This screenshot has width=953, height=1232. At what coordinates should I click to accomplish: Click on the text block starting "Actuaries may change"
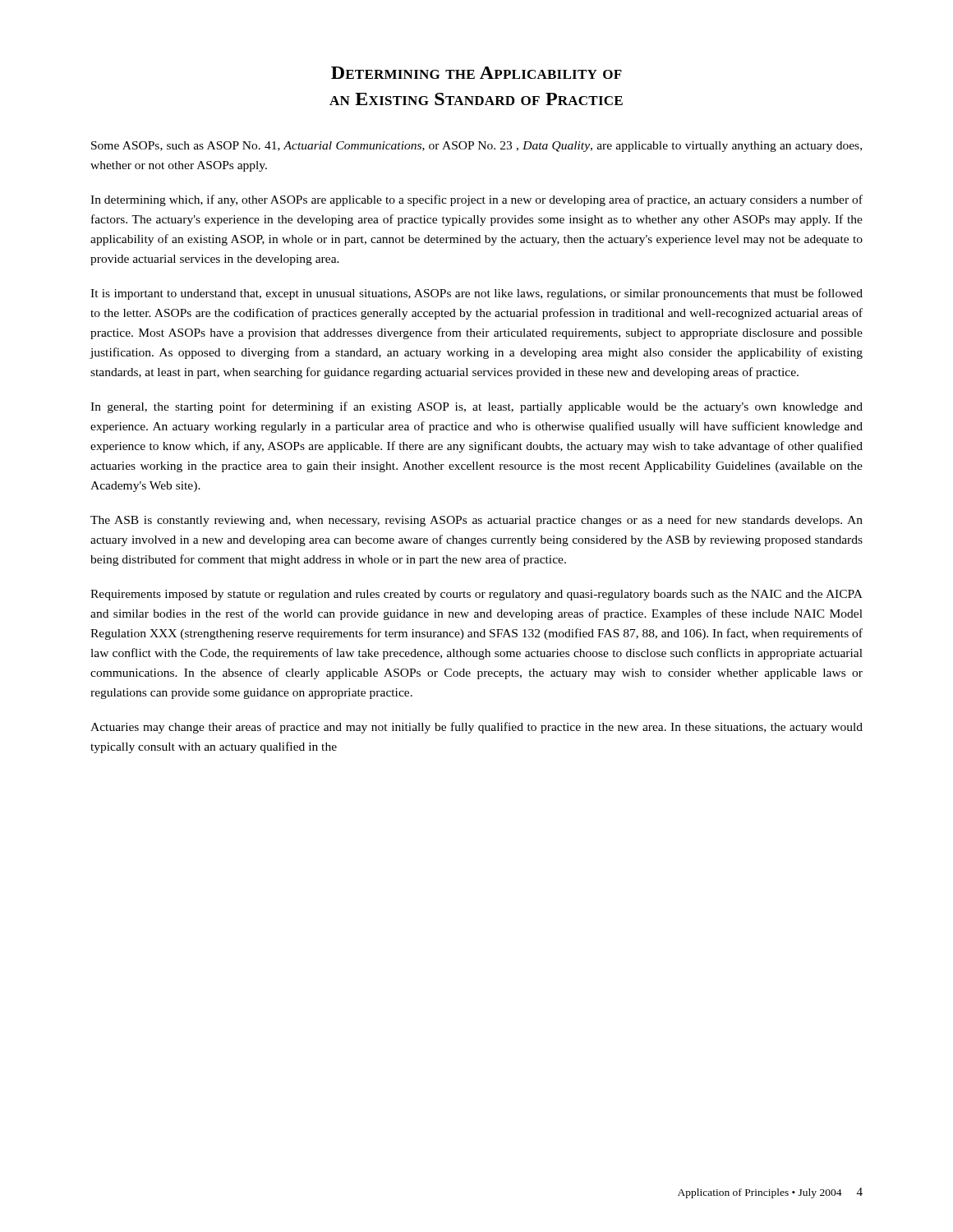pos(476,736)
